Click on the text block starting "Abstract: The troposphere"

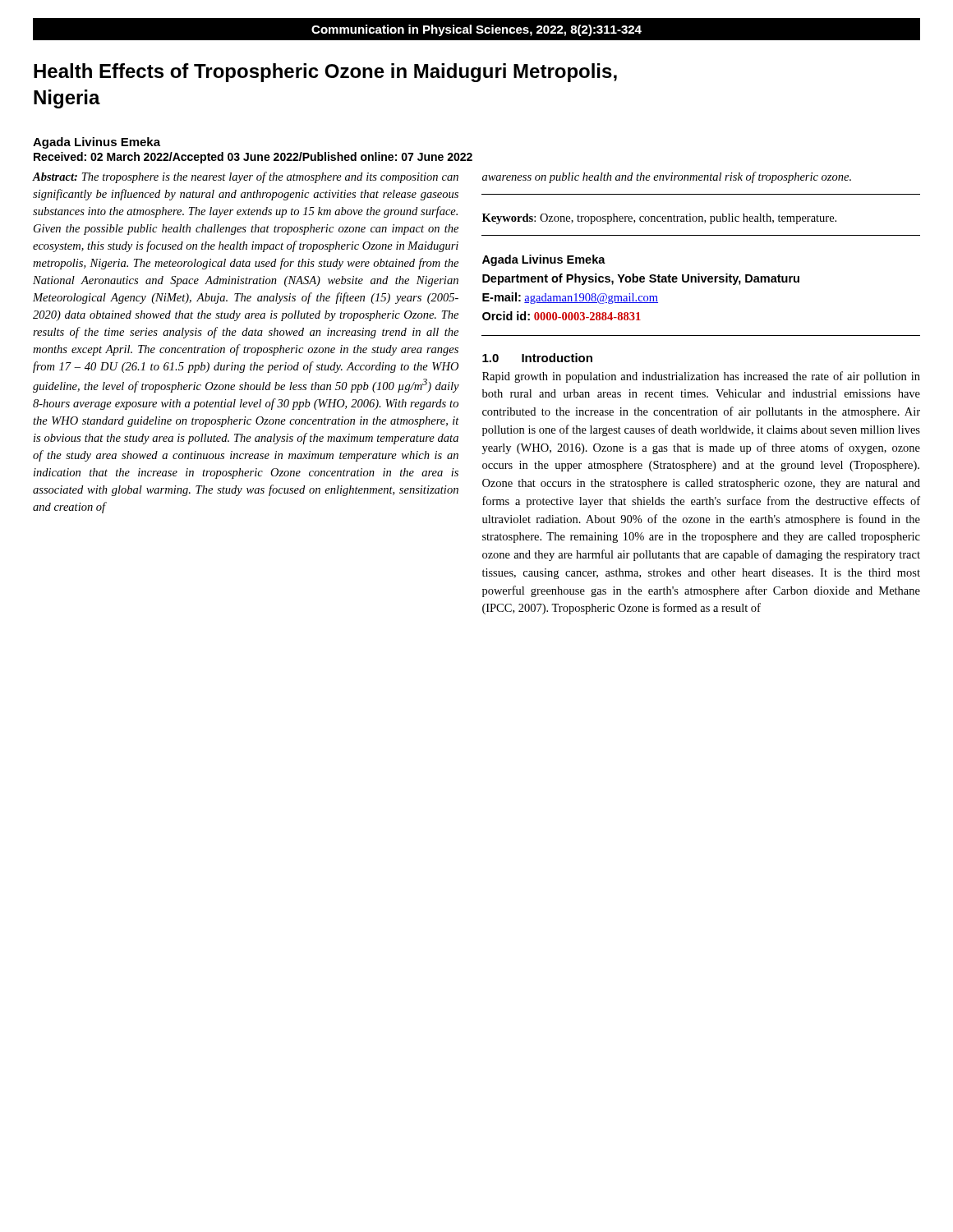pyautogui.click(x=246, y=342)
